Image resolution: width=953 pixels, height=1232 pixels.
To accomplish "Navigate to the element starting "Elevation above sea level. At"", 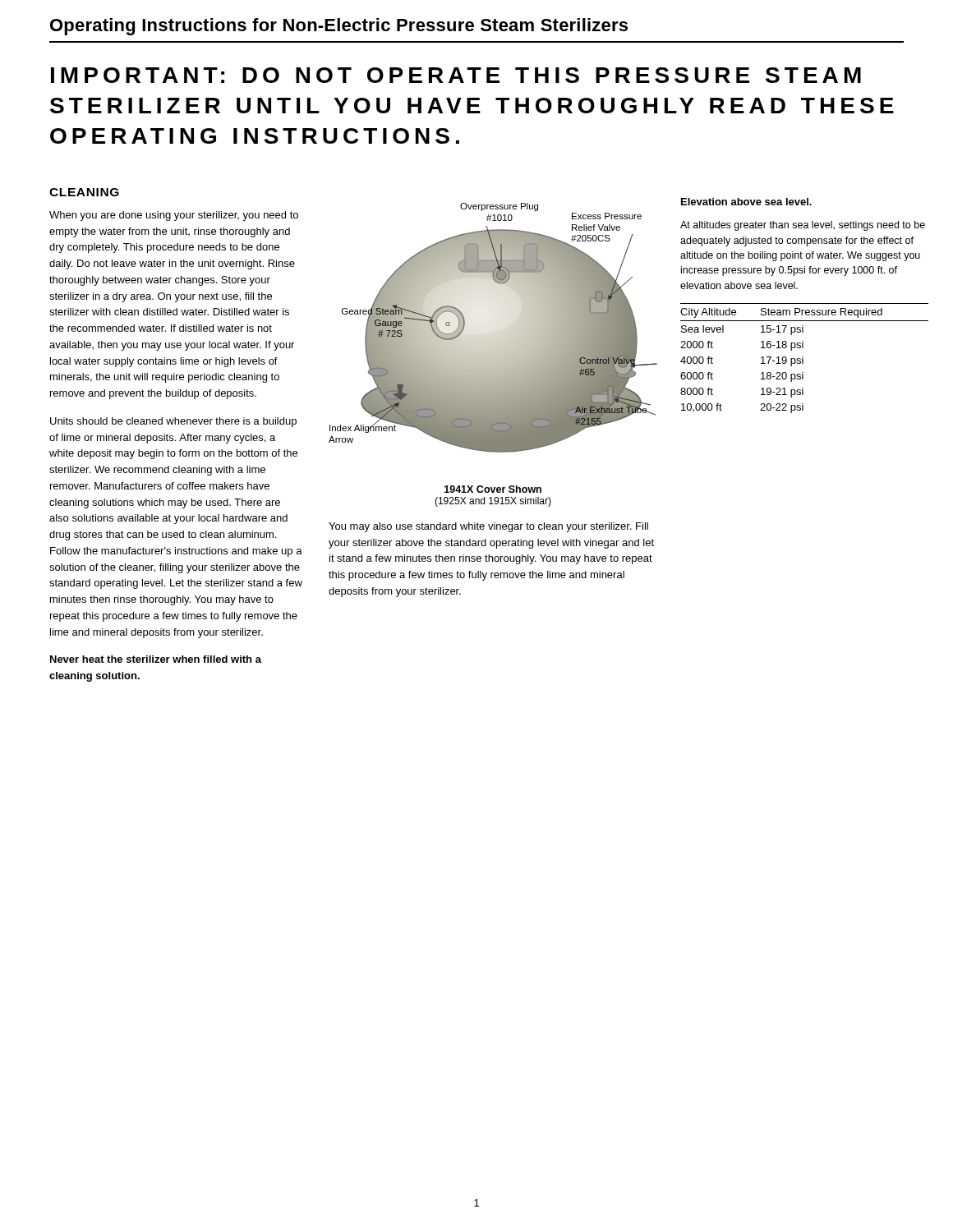I will [x=804, y=244].
